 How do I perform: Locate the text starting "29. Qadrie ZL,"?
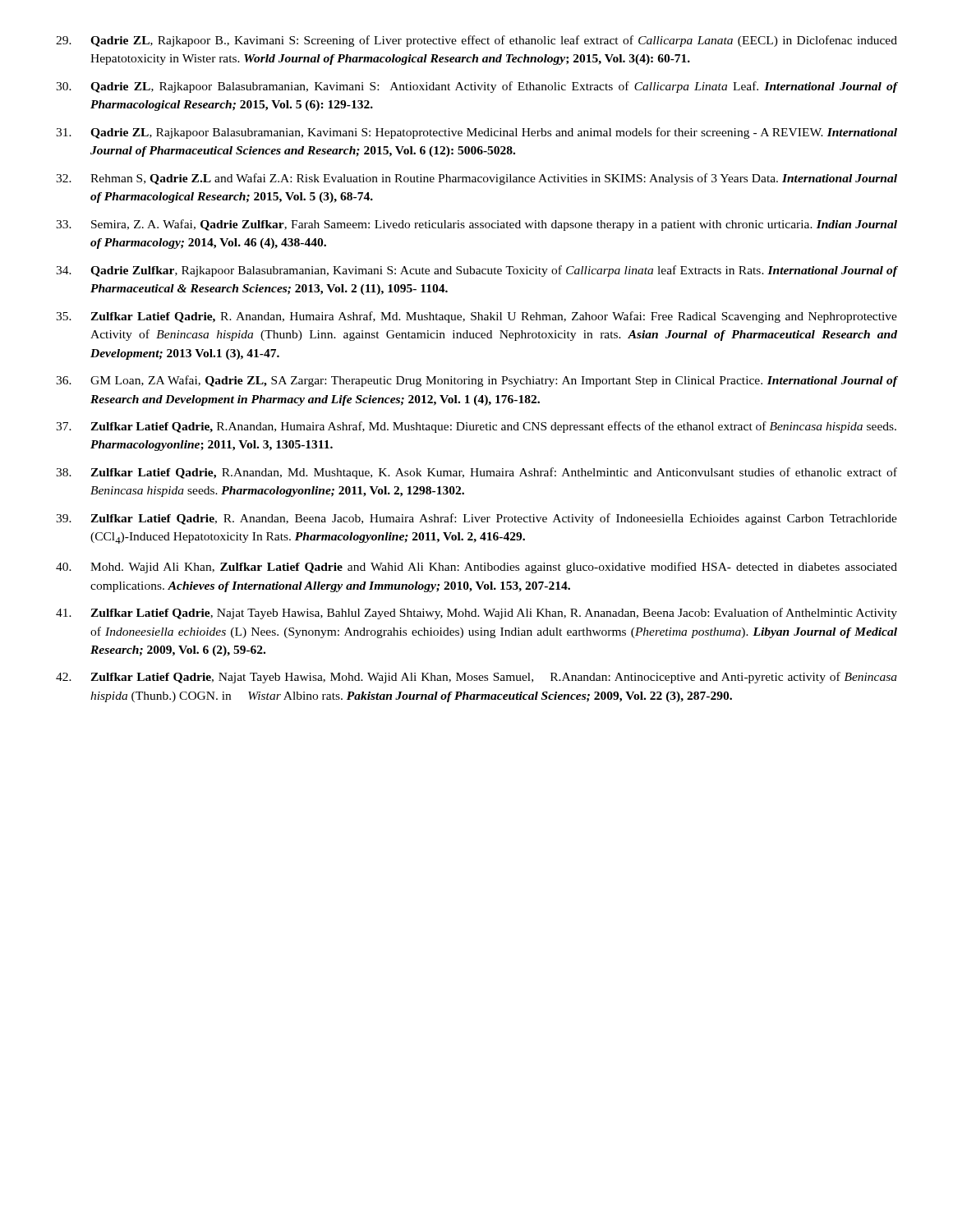476,50
